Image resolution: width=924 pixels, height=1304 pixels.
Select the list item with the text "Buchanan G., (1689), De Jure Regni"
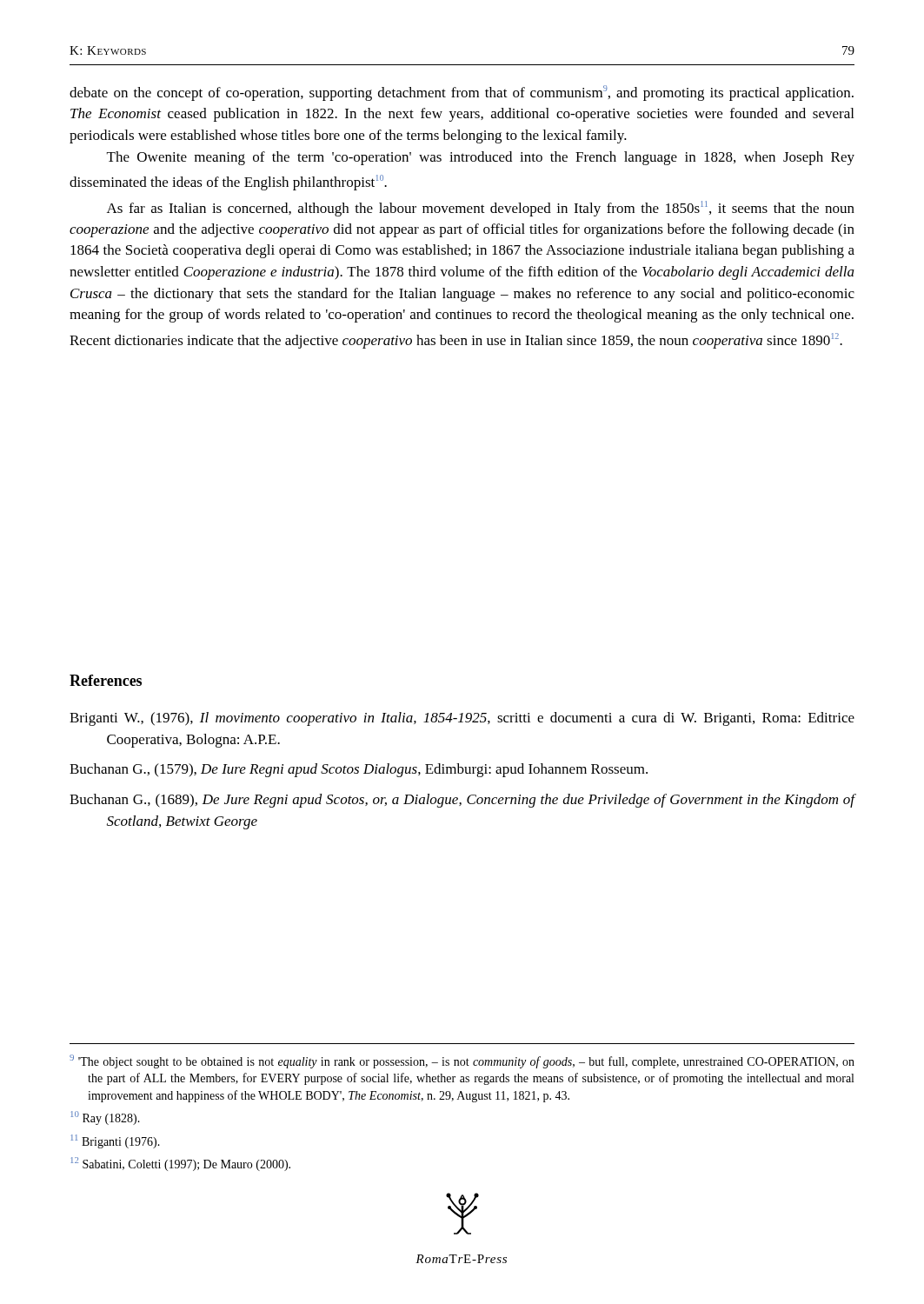pyautogui.click(x=462, y=810)
